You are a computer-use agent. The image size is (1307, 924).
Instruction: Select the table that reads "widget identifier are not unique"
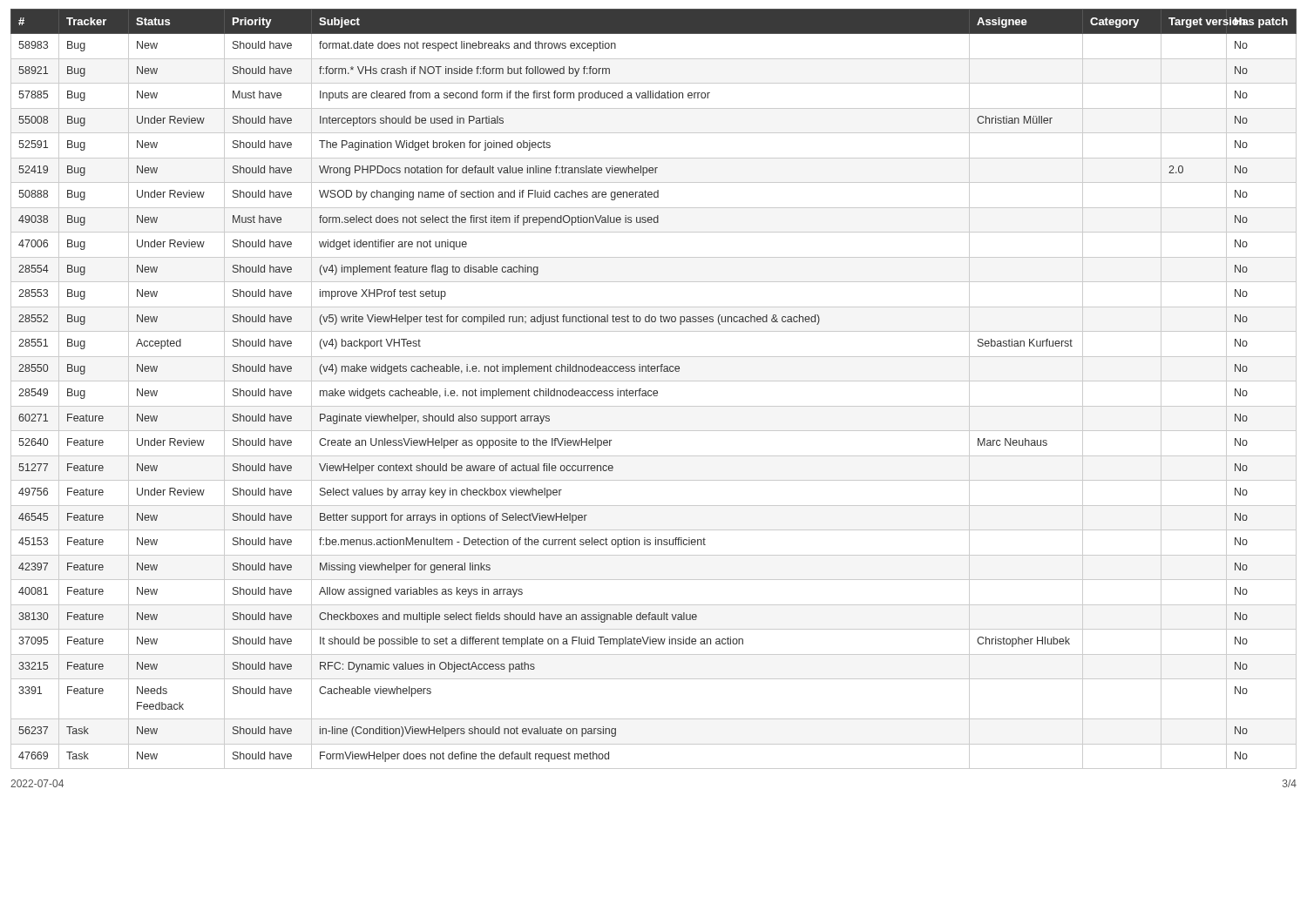[x=654, y=389]
